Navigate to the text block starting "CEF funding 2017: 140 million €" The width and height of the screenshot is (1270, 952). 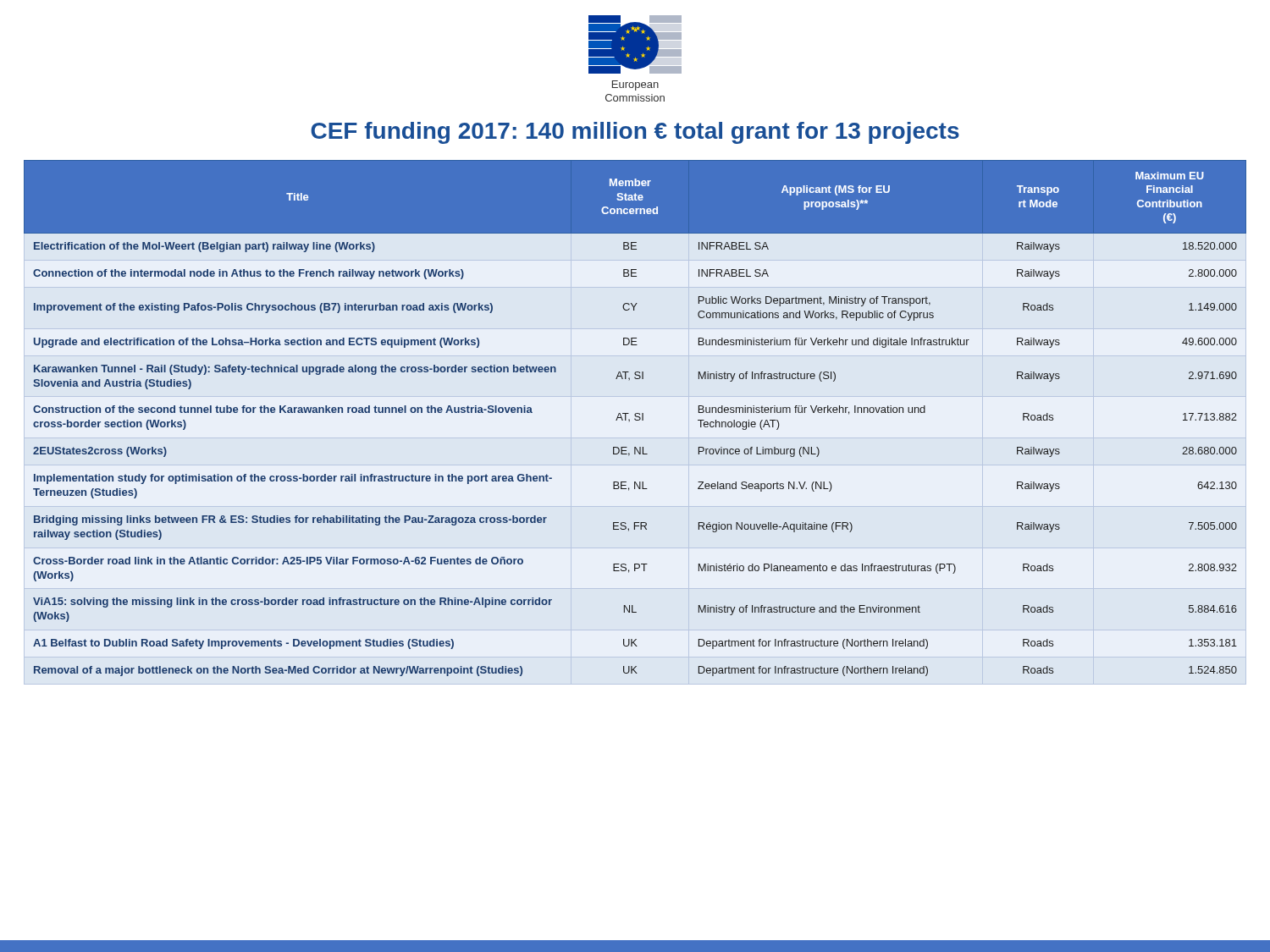[635, 131]
